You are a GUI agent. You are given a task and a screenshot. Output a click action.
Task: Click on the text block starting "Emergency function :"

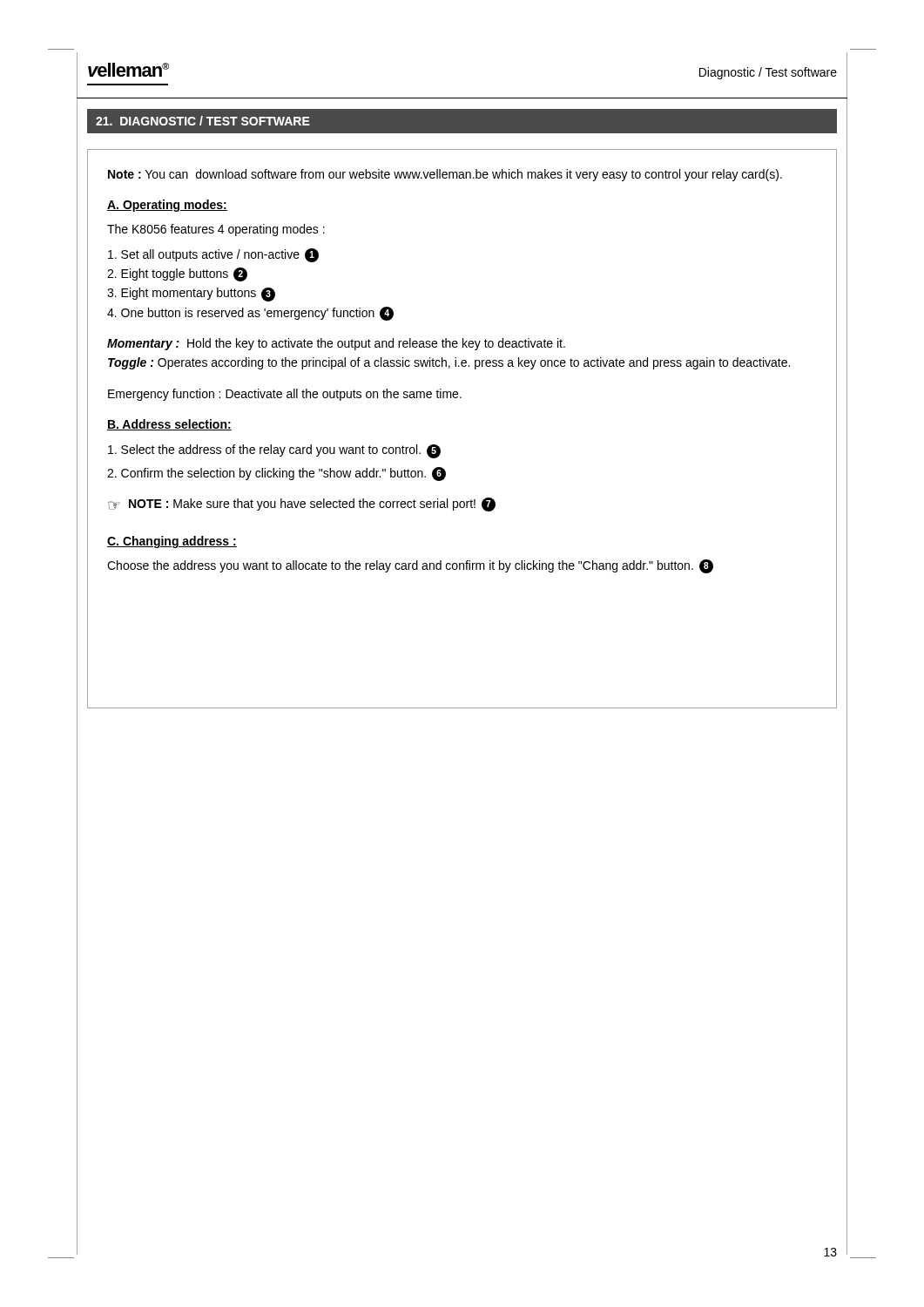point(285,394)
